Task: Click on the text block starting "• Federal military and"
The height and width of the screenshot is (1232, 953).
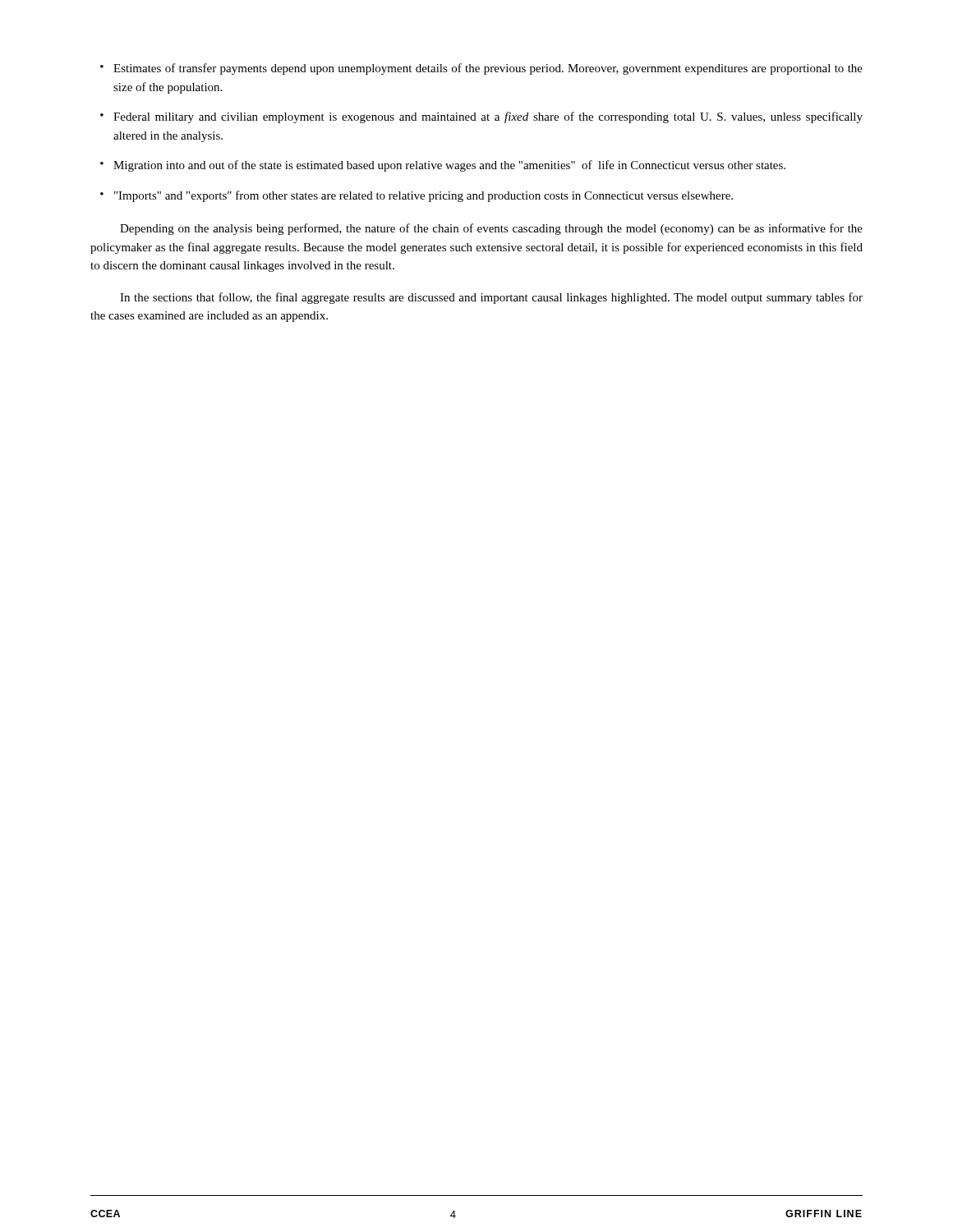Action: point(476,126)
